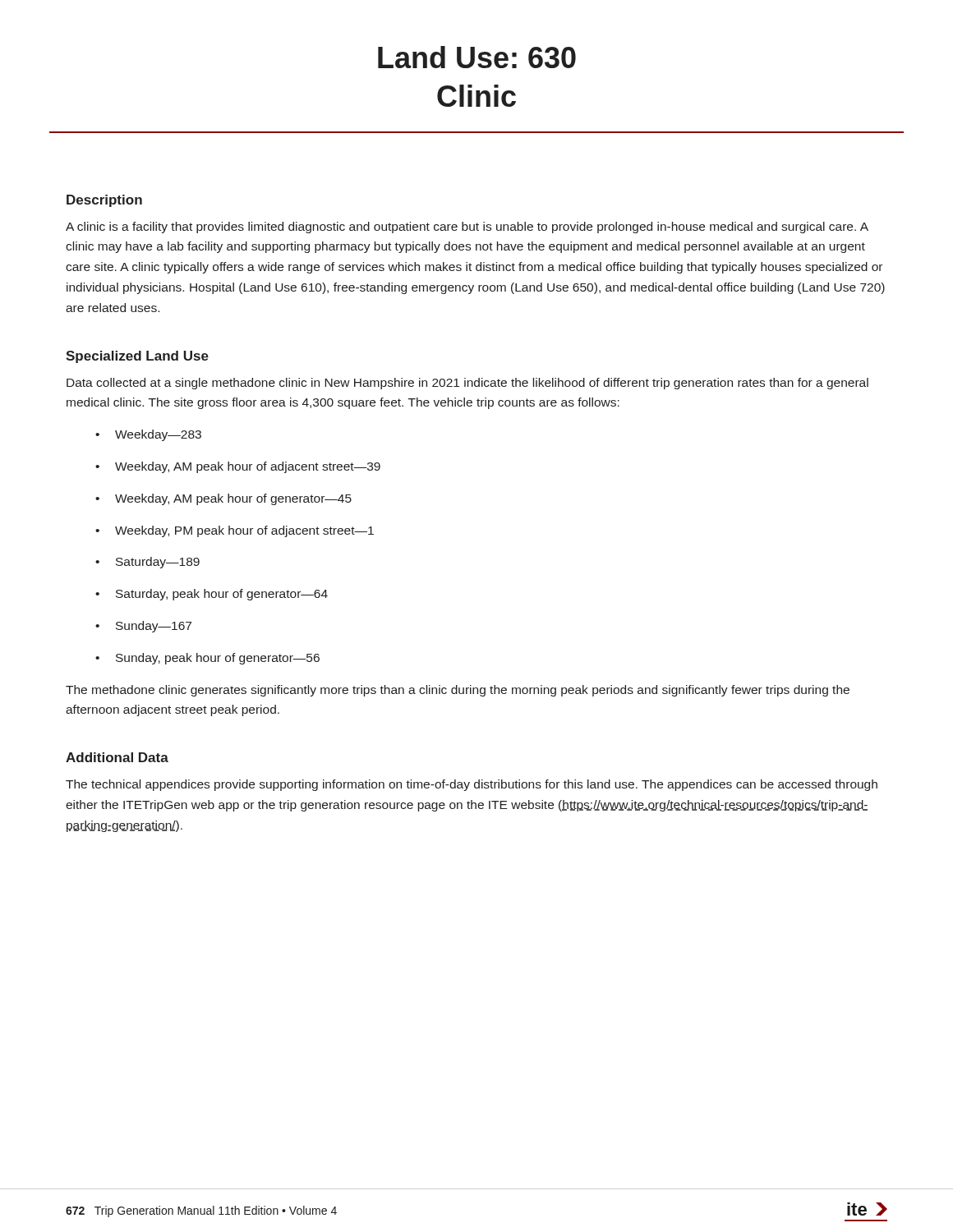Locate the list item containing "Weekday, PM peak hour of adjacent"
This screenshot has height=1232, width=953.
[x=245, y=530]
